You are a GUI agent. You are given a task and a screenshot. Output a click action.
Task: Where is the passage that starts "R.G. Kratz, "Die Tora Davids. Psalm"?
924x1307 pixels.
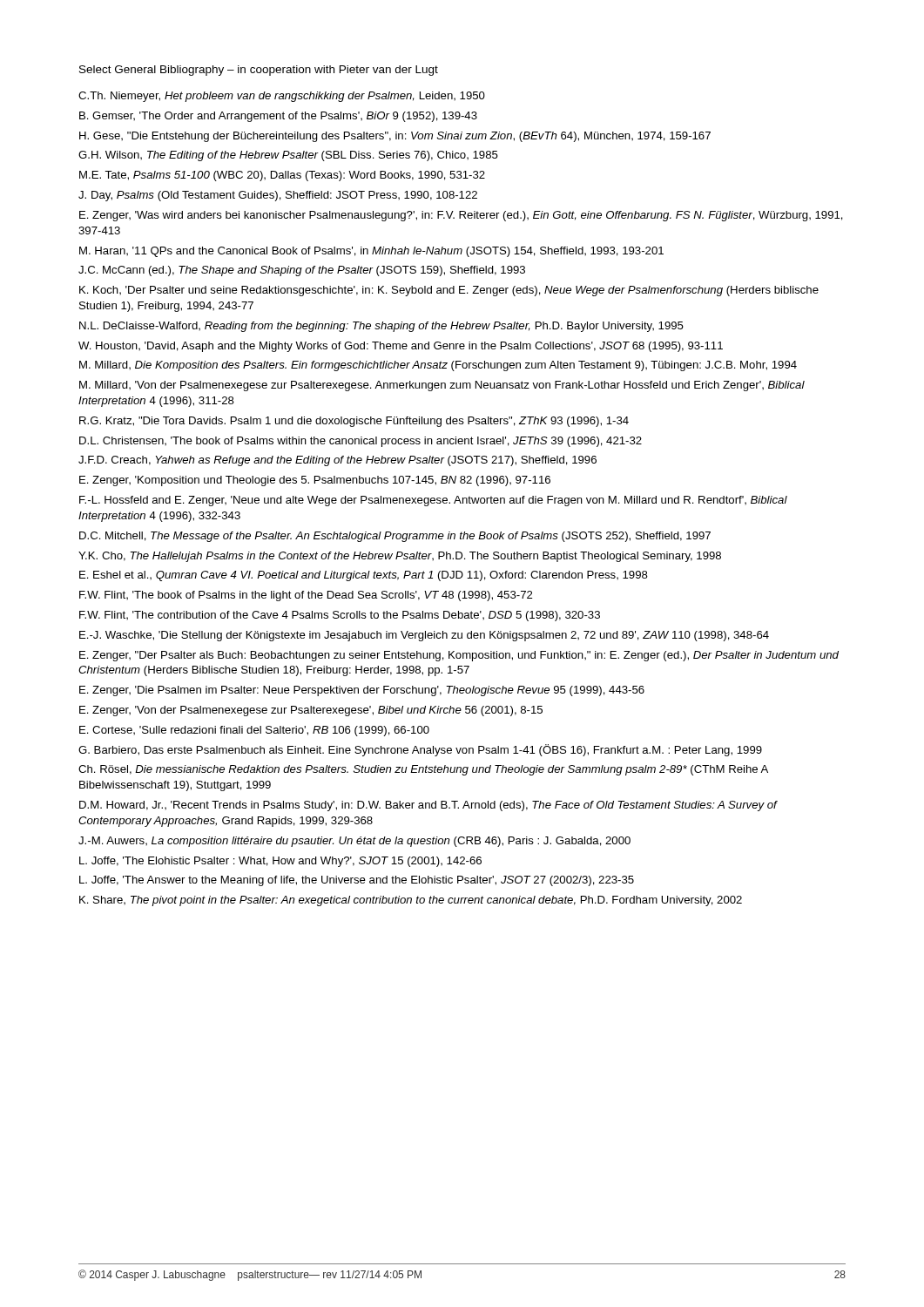pyautogui.click(x=354, y=420)
